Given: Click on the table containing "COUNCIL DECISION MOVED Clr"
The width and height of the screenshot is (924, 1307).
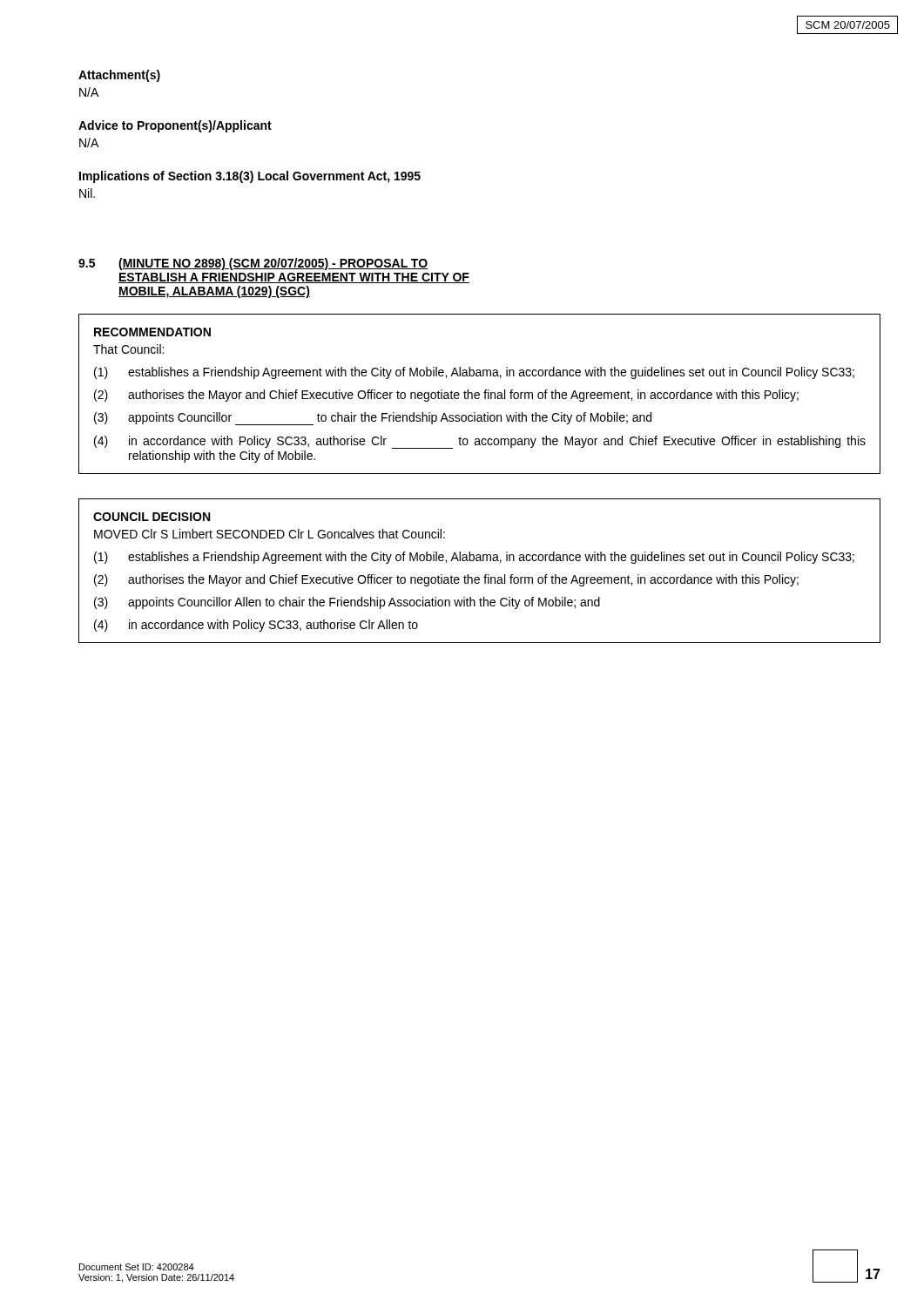Looking at the screenshot, I should tap(479, 571).
